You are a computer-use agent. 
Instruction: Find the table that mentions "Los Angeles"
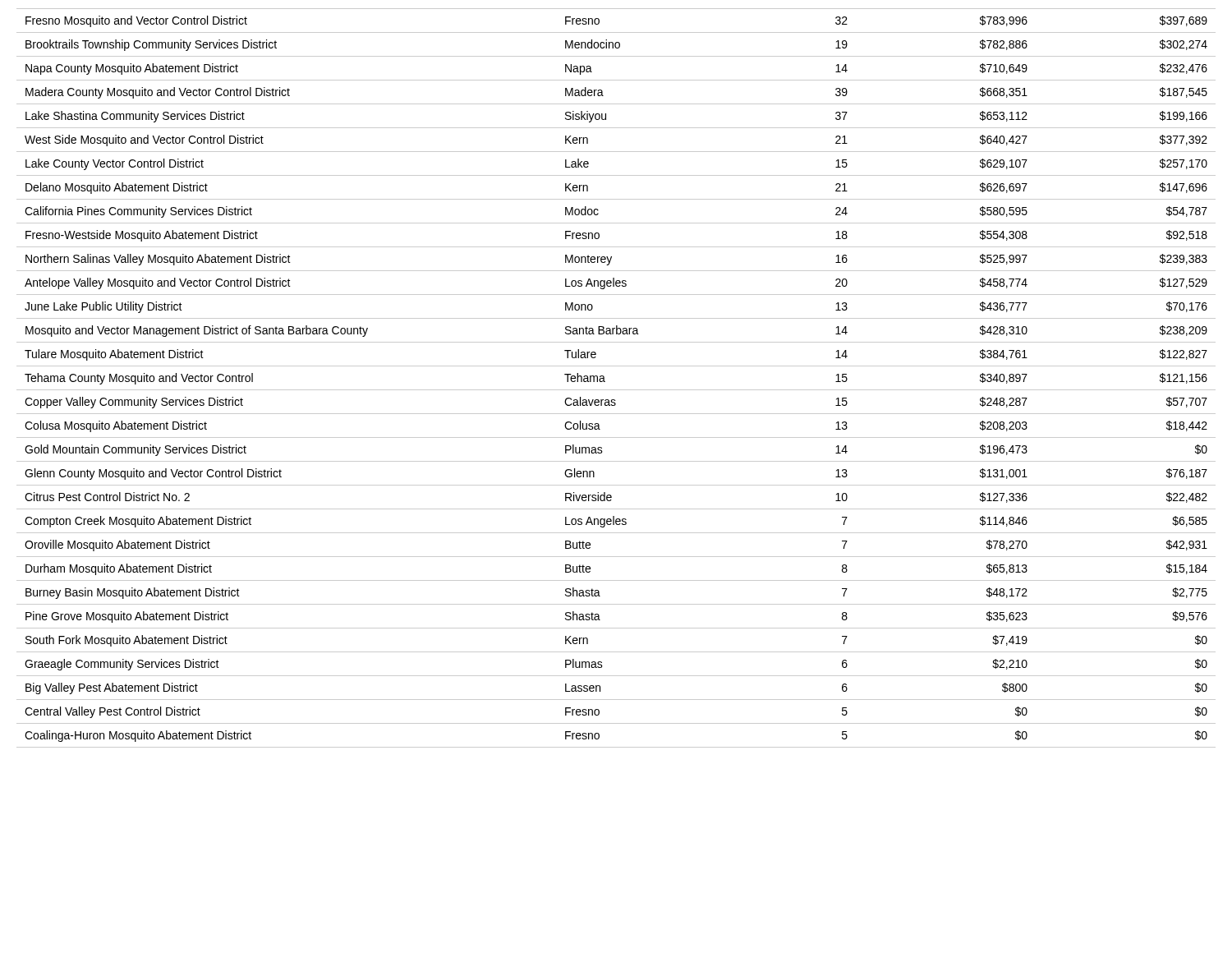(x=616, y=378)
